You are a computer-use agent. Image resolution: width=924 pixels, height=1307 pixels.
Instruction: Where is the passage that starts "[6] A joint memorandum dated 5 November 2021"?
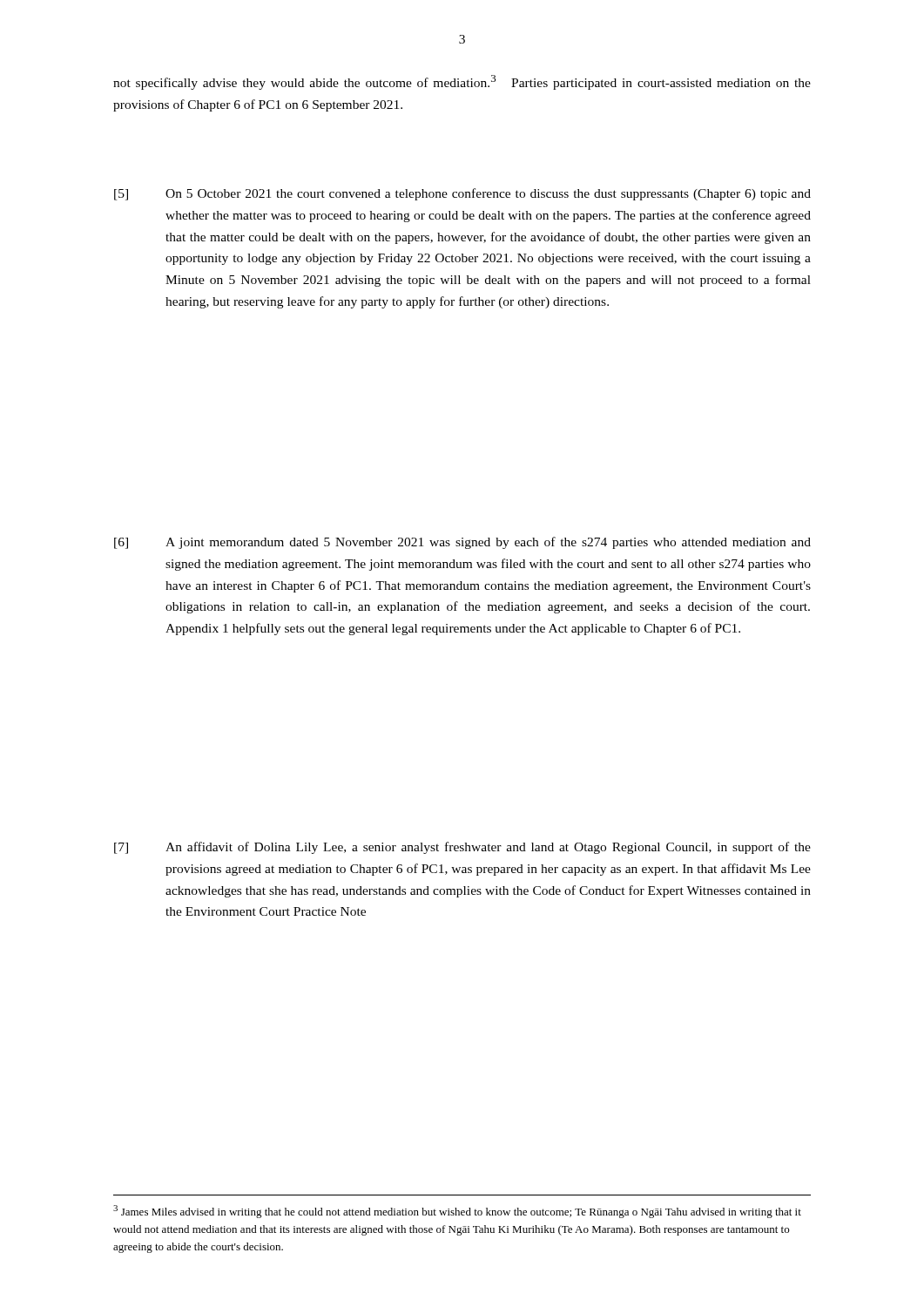click(x=462, y=586)
